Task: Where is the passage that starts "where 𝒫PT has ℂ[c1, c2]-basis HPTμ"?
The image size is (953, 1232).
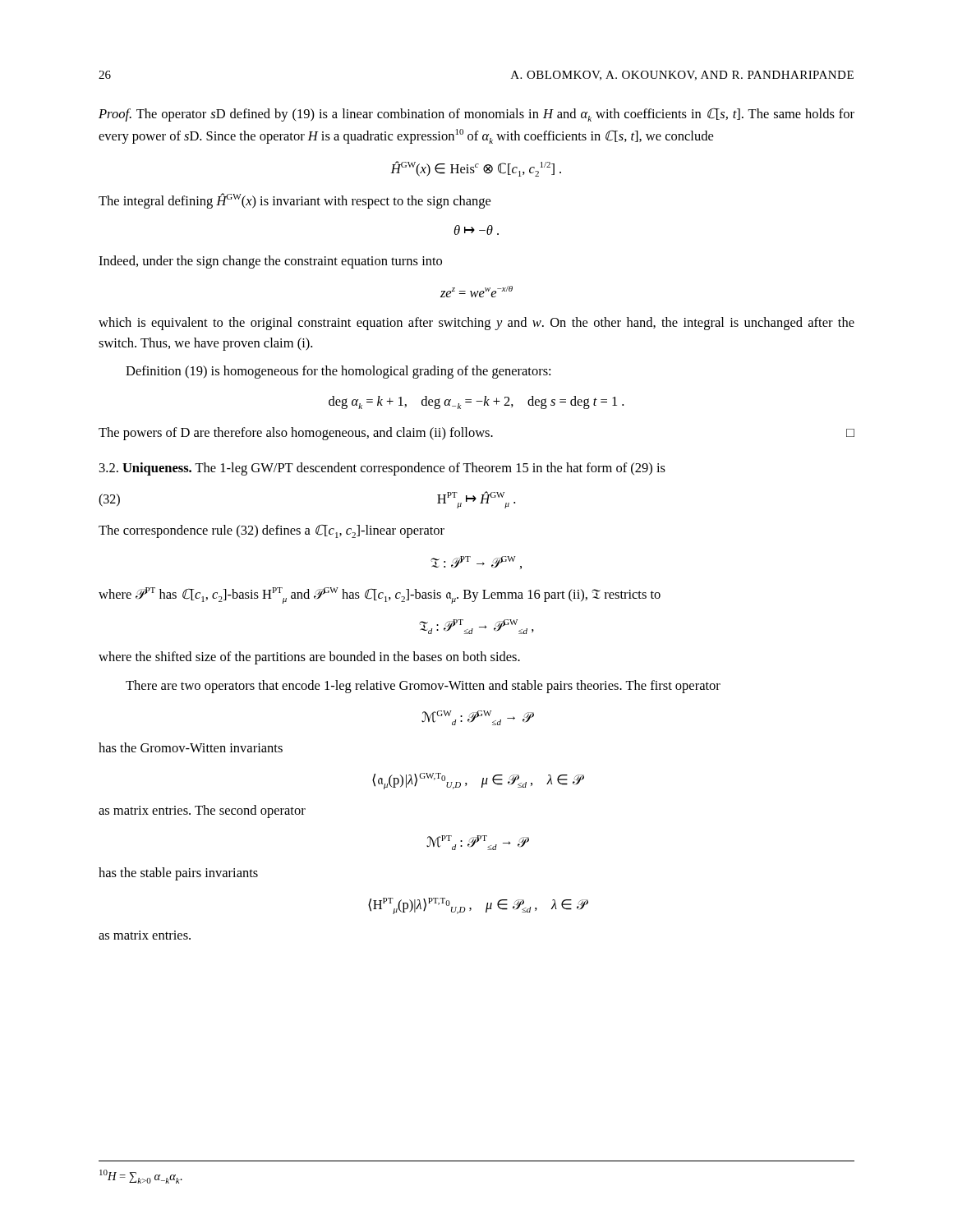Action: coord(476,594)
